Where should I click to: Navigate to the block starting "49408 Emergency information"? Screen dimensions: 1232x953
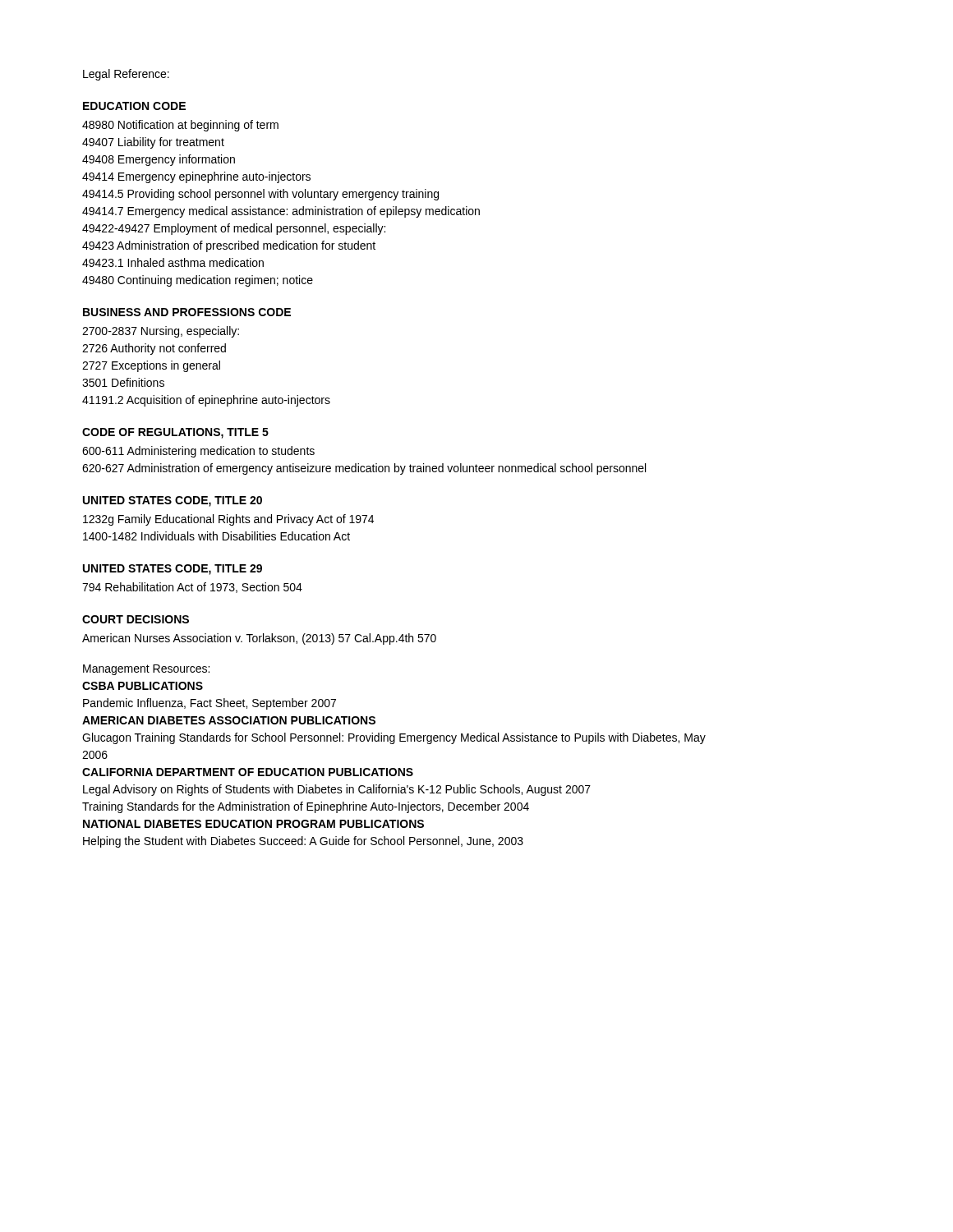[x=159, y=159]
